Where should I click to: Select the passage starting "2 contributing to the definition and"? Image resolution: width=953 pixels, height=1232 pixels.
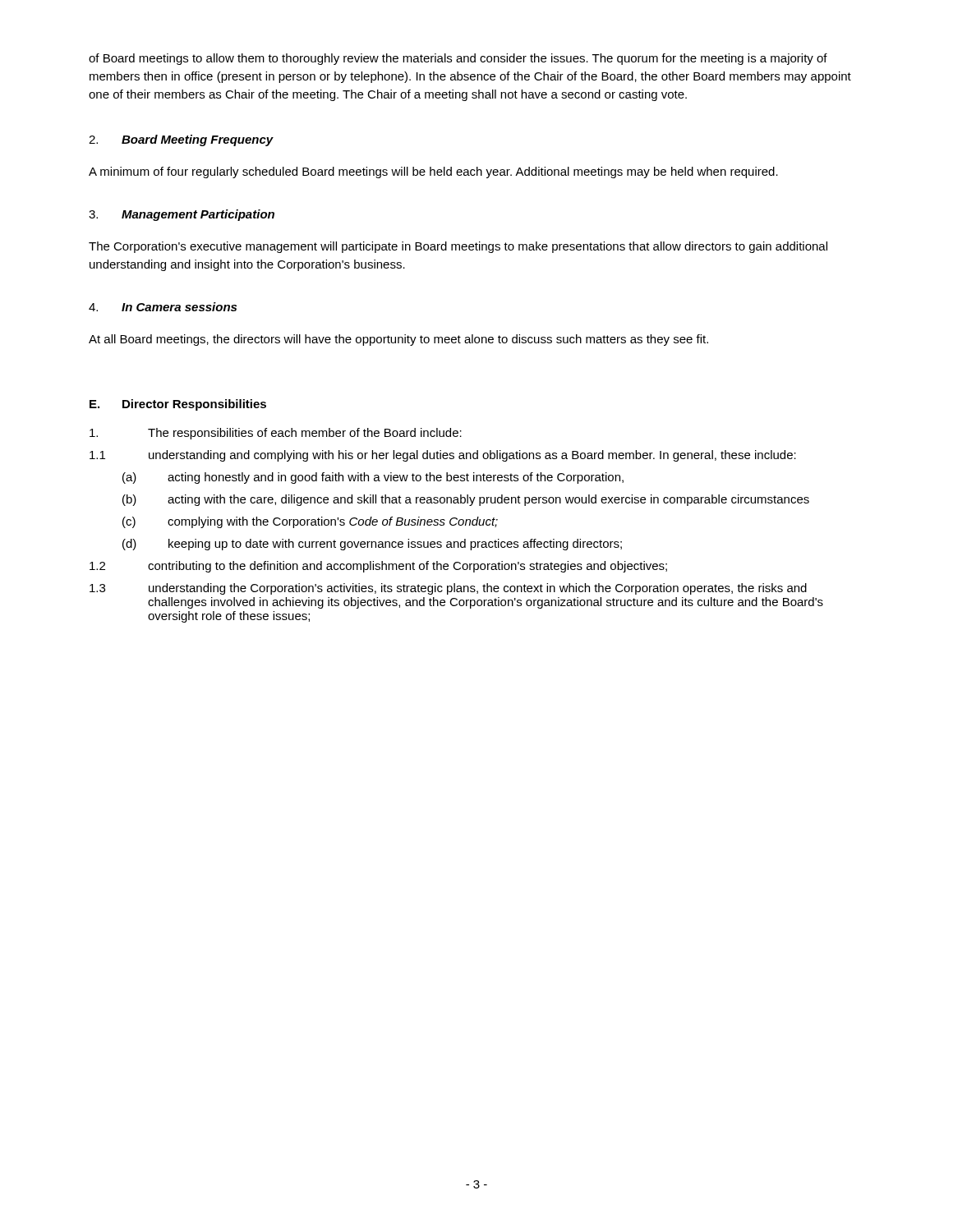[x=476, y=566]
